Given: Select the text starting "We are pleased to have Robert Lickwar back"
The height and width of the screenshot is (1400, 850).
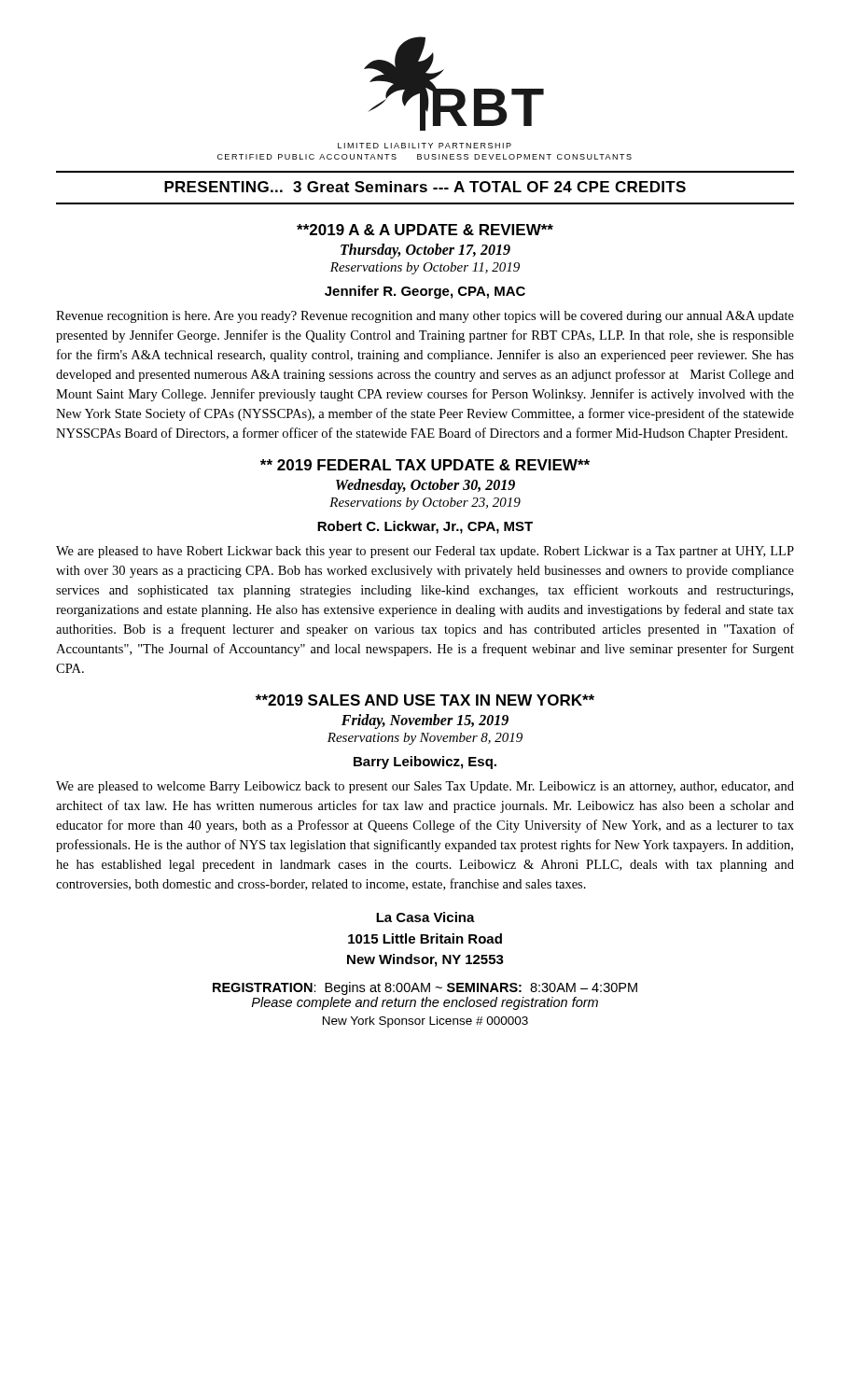Looking at the screenshot, I should tap(425, 610).
